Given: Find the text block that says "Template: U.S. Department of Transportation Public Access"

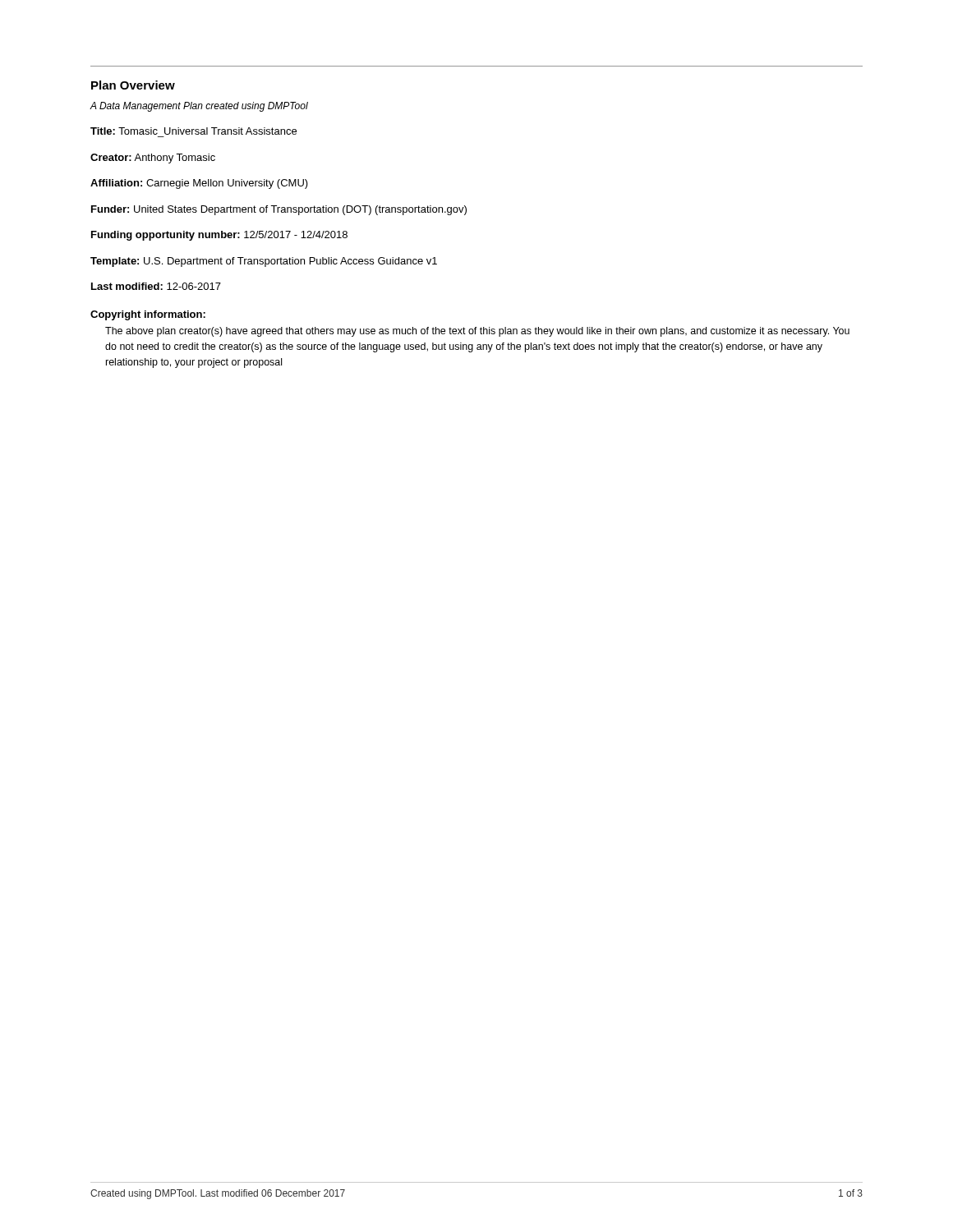Looking at the screenshot, I should pyautogui.click(x=264, y=260).
